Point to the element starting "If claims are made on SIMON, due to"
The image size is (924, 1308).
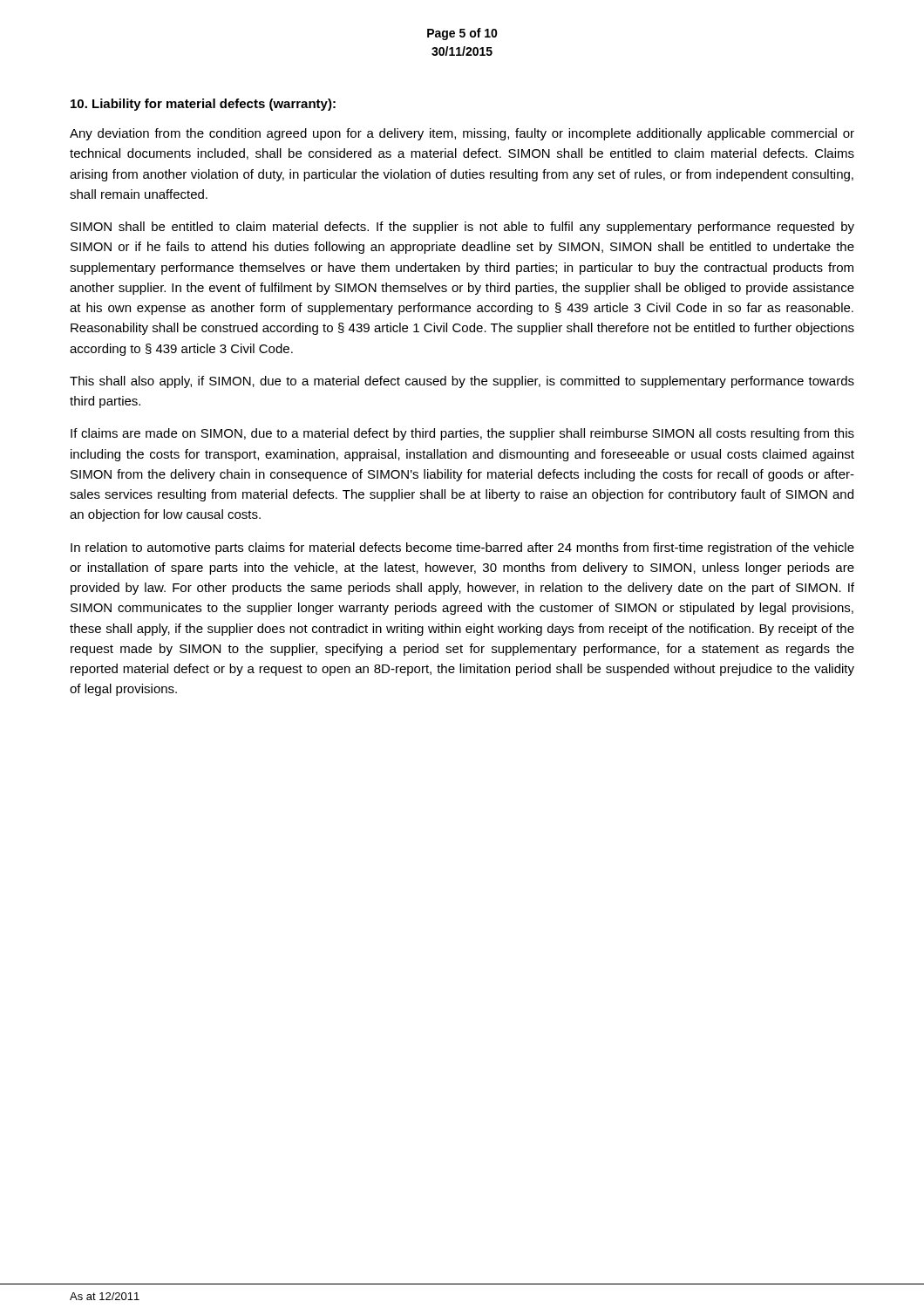coord(462,474)
